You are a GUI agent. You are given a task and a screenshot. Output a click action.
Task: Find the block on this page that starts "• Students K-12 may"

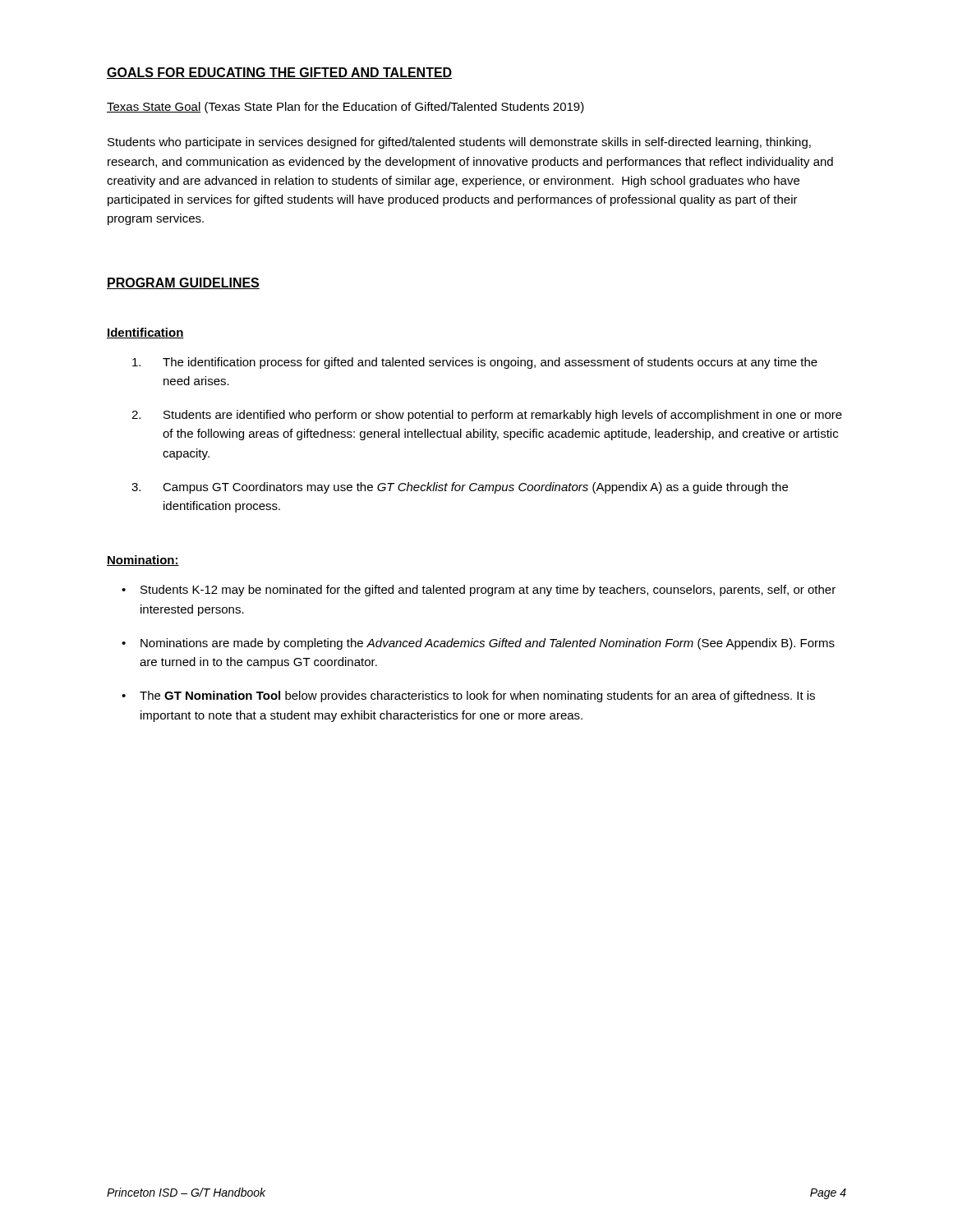pyautogui.click(x=484, y=599)
